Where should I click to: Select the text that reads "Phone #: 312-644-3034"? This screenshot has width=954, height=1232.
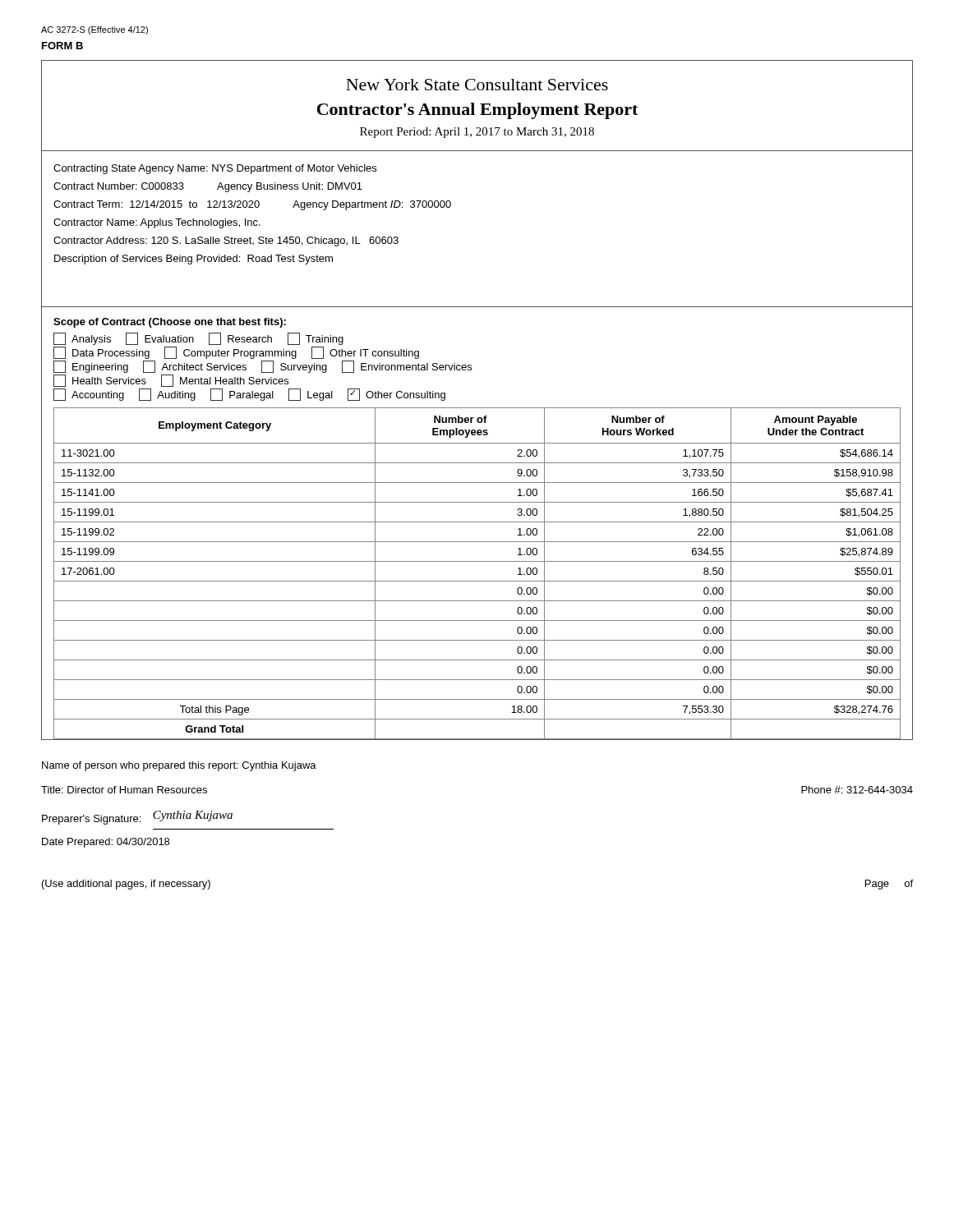coord(857,789)
